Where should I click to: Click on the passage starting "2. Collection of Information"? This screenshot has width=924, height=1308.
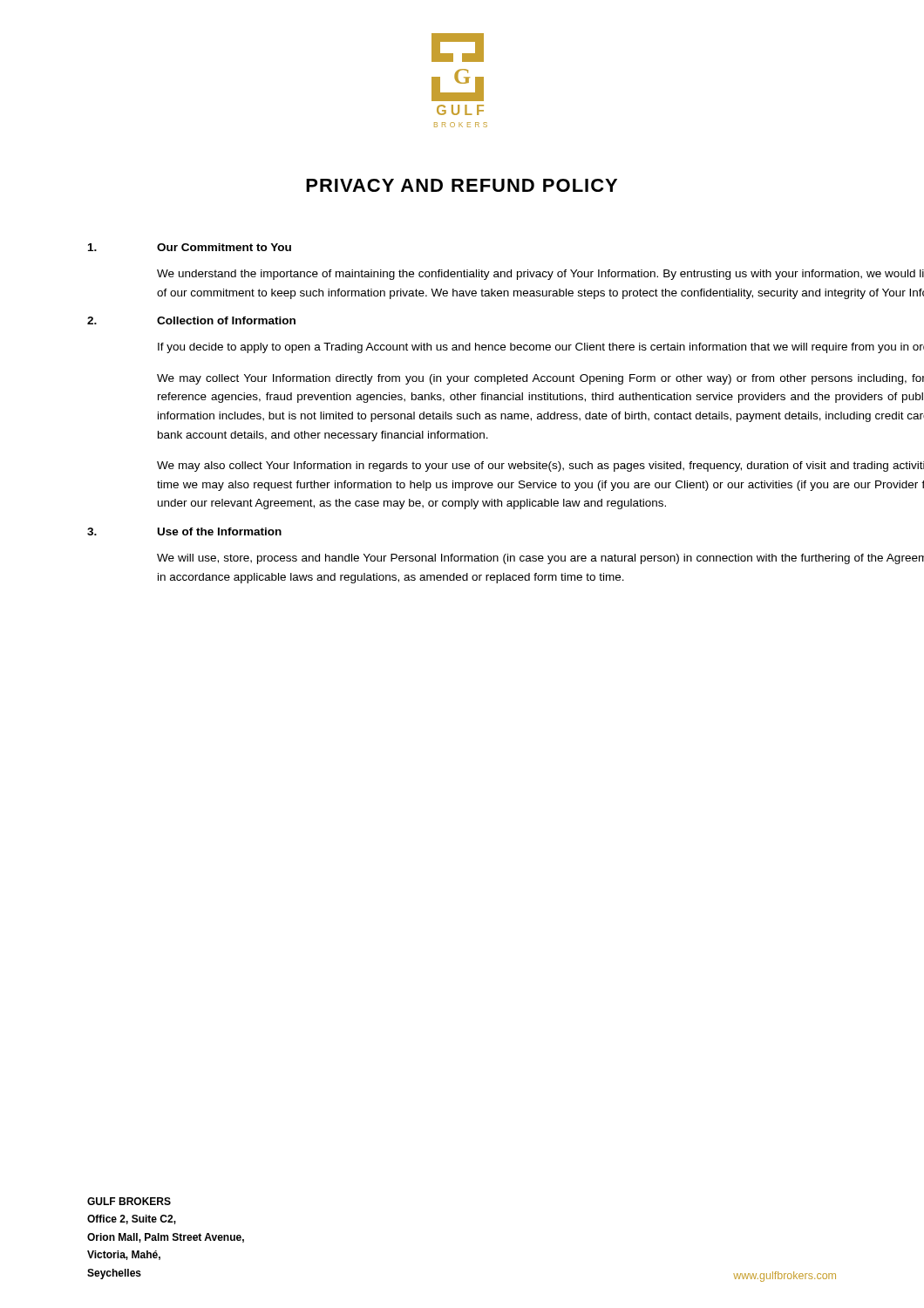192,321
